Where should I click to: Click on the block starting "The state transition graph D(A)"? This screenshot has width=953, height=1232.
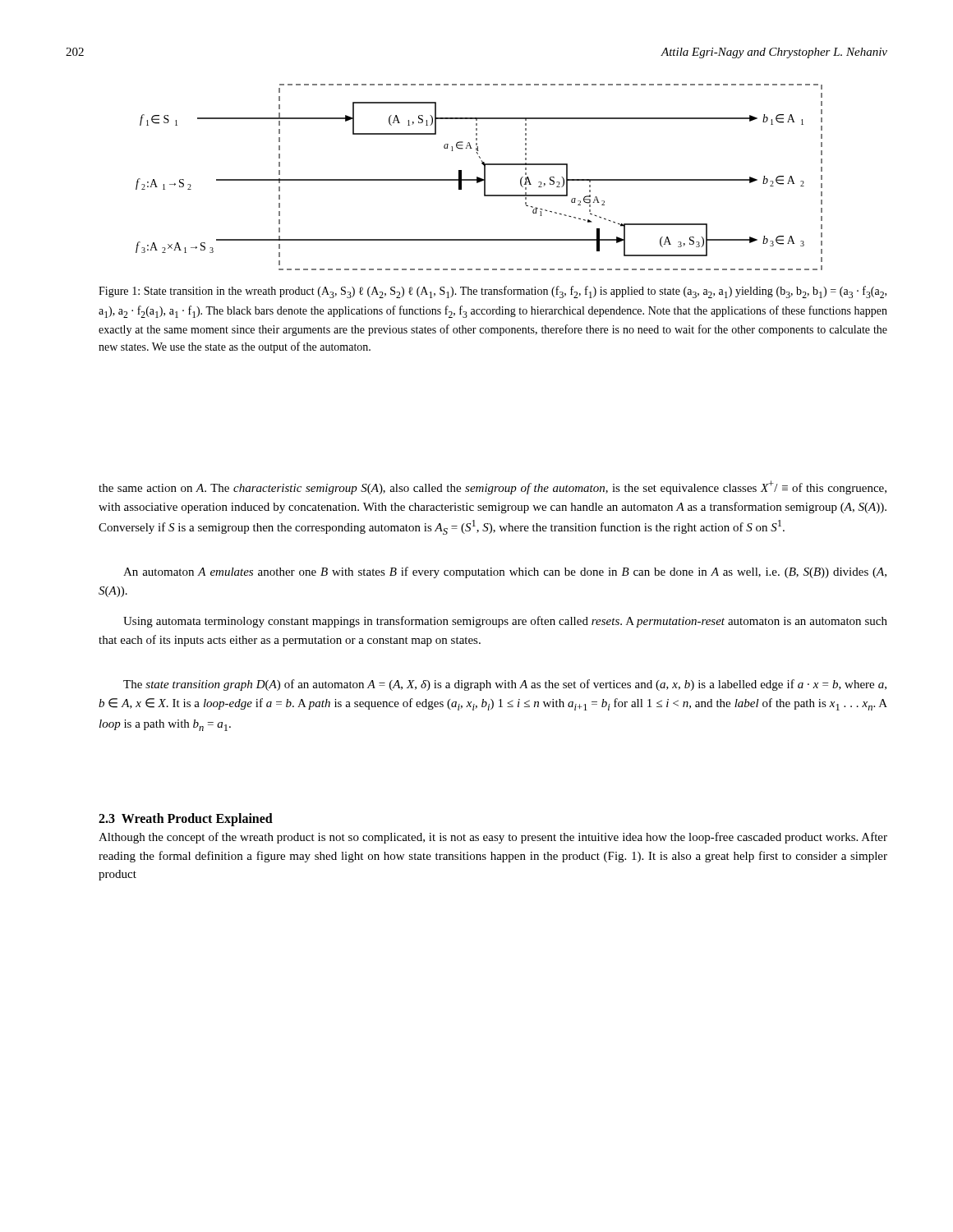(493, 706)
